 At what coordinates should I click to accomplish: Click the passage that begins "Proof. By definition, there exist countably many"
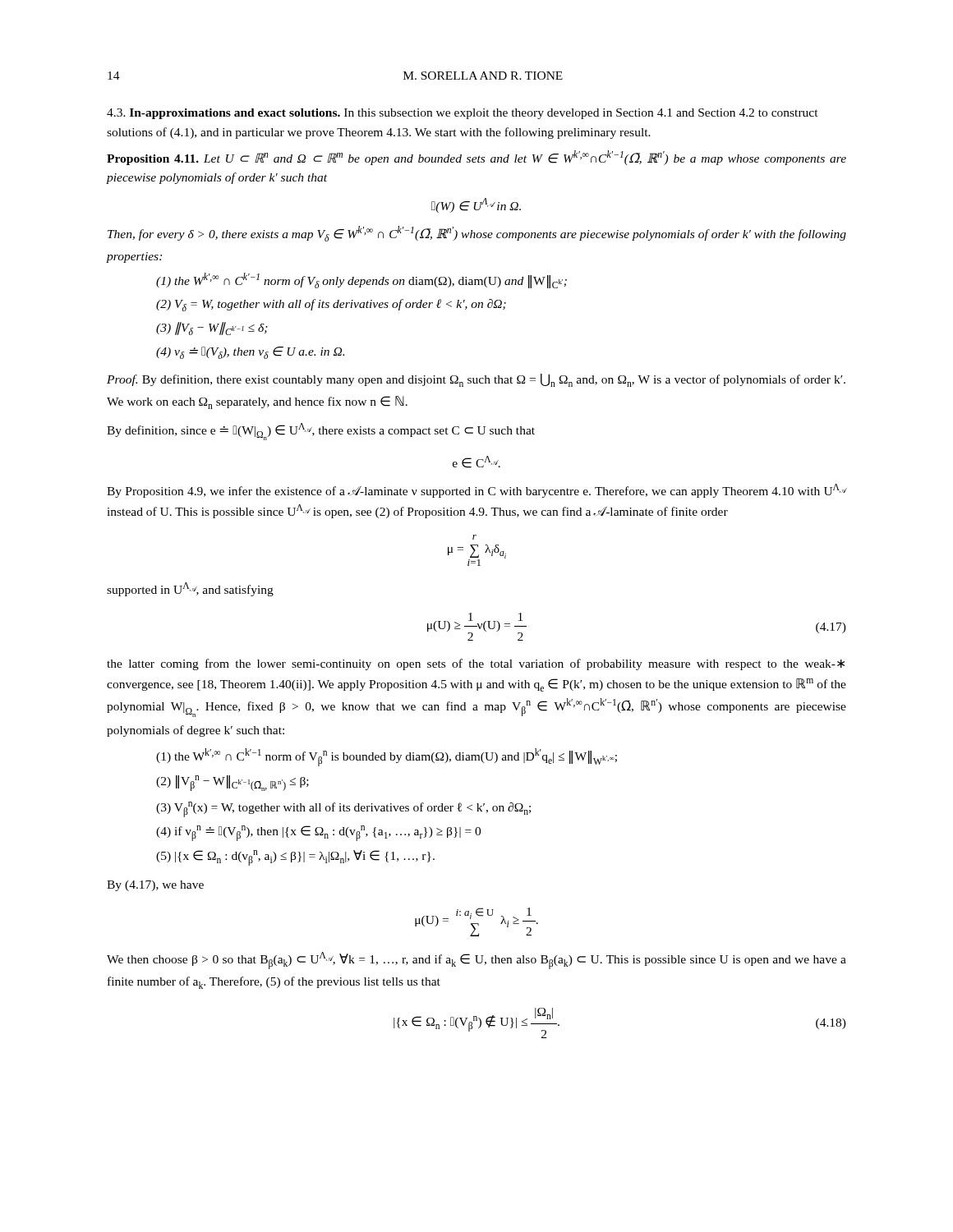(476, 392)
